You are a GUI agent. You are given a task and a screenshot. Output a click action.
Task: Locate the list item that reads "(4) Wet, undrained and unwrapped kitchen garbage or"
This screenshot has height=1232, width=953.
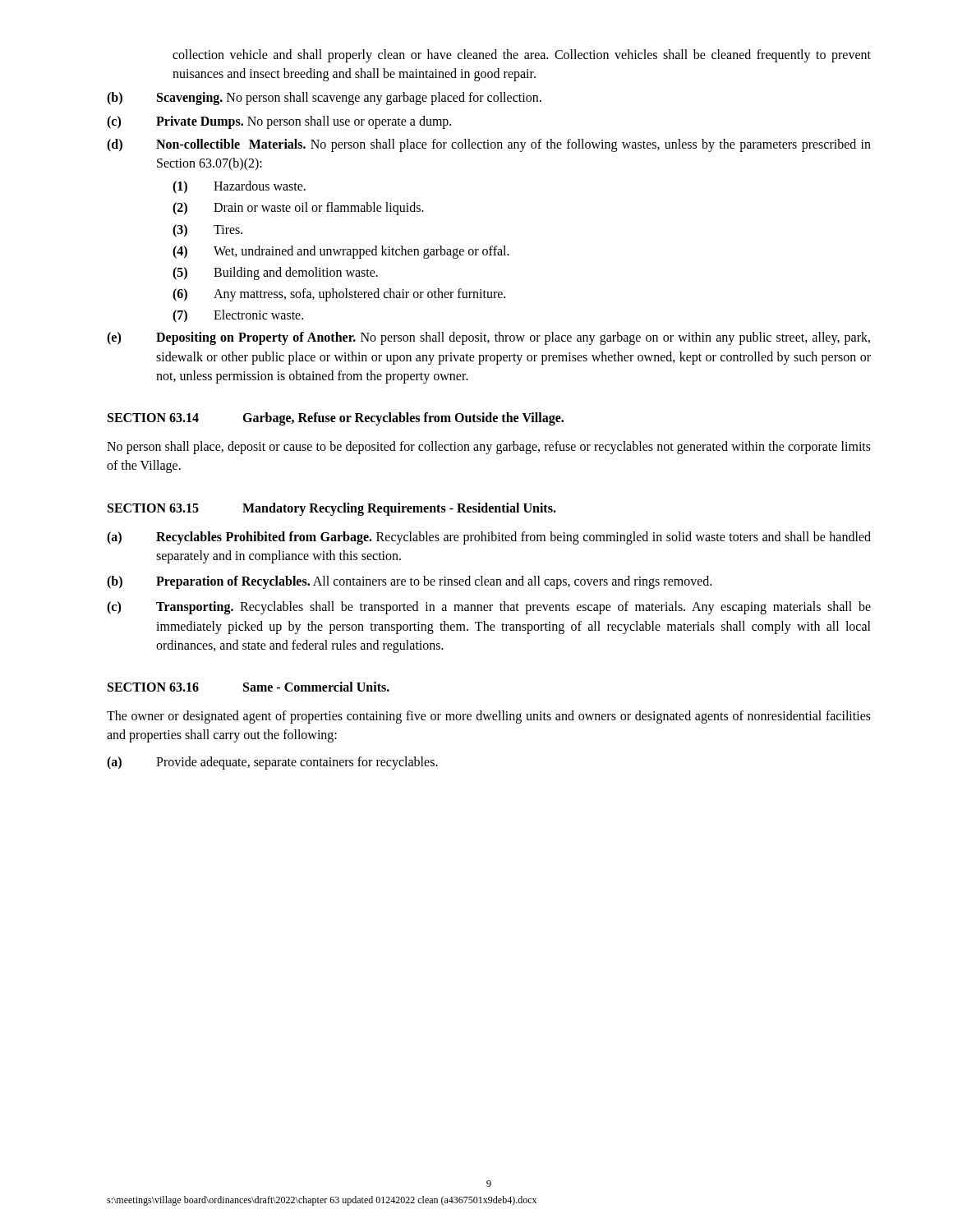click(x=341, y=252)
